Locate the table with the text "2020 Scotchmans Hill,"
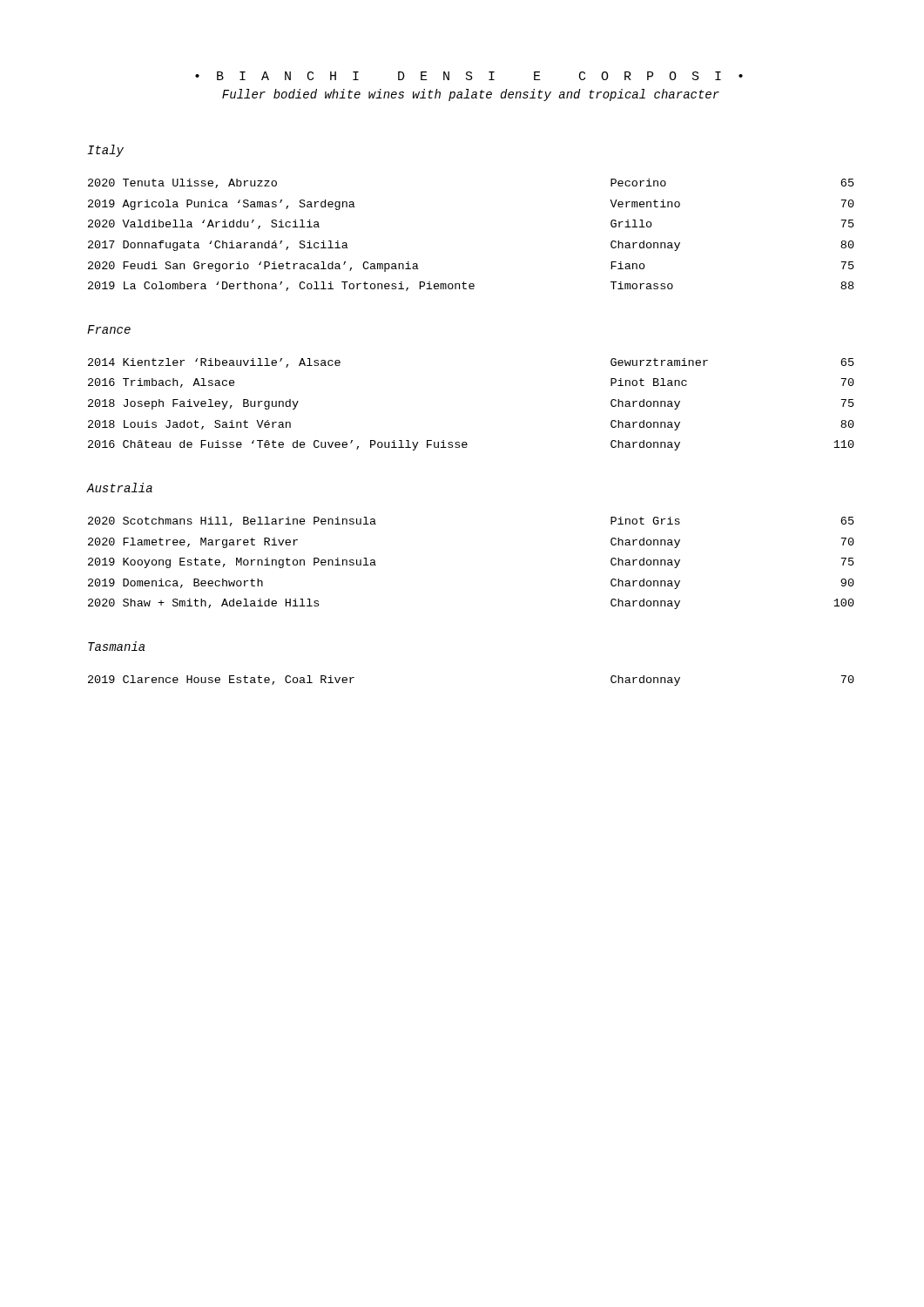This screenshot has height=1307, width=924. pyautogui.click(x=471, y=563)
